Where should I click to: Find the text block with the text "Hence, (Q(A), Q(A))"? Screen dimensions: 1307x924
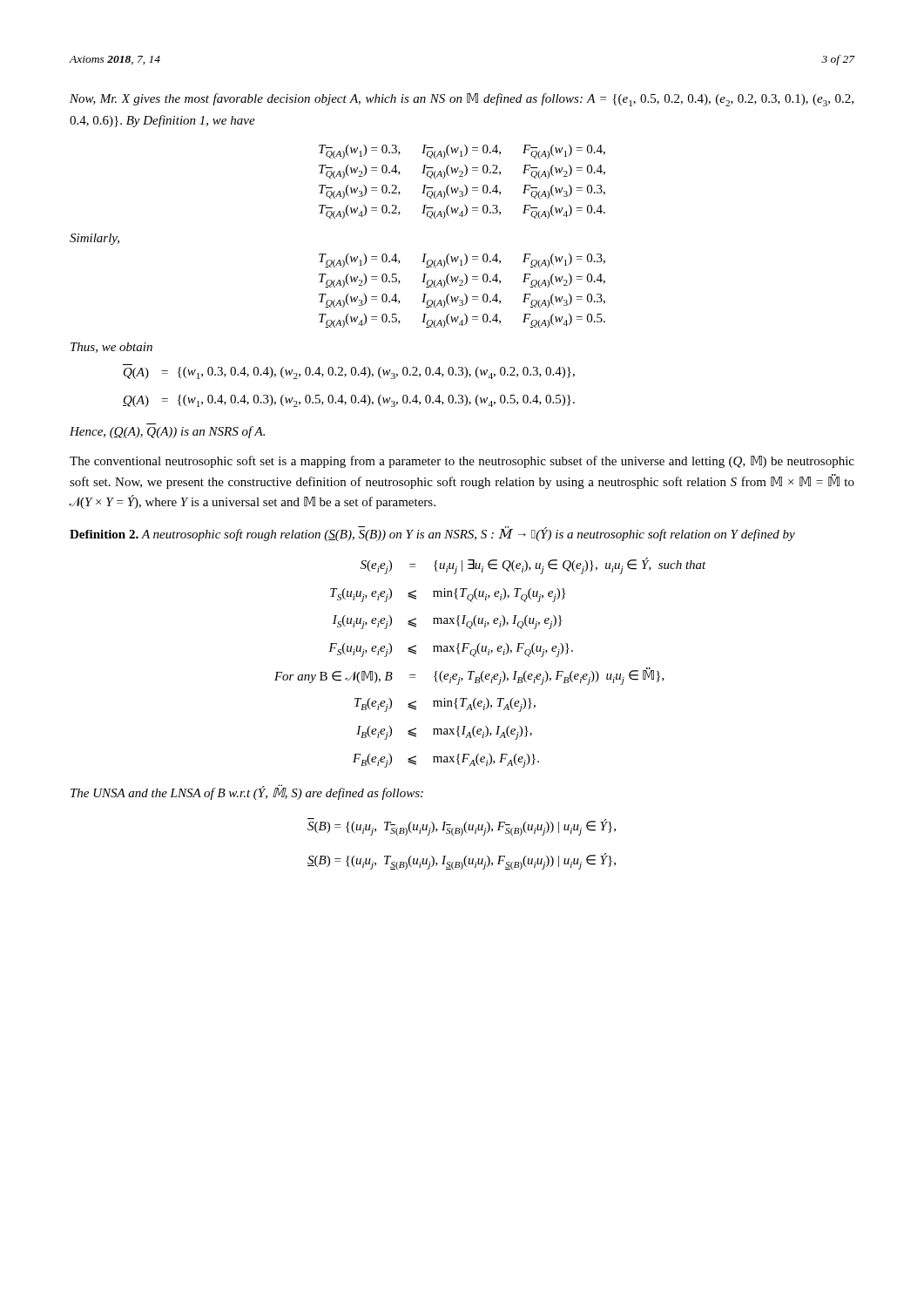coord(168,432)
